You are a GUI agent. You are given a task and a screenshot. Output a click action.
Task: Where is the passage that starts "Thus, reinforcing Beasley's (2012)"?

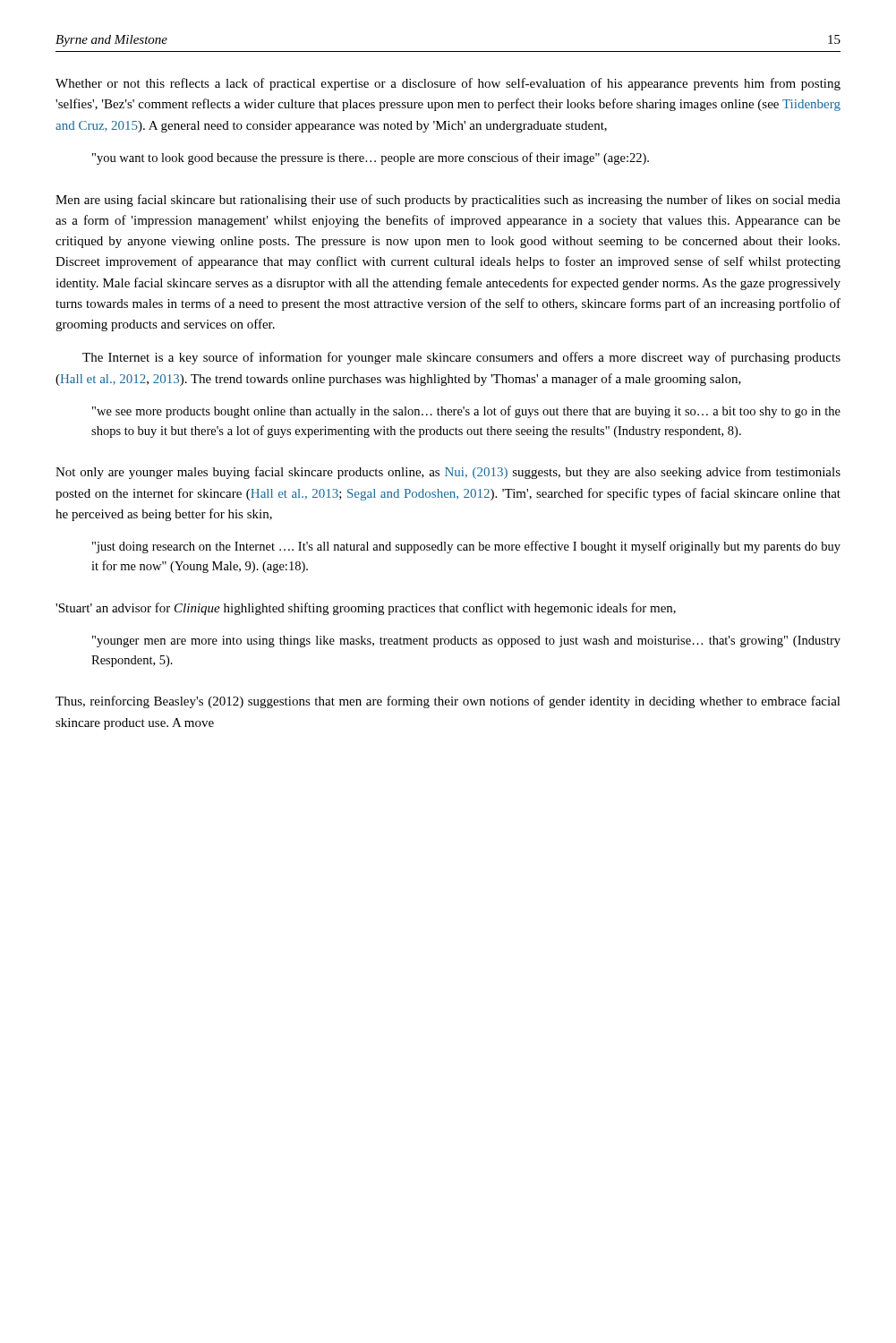coord(448,712)
